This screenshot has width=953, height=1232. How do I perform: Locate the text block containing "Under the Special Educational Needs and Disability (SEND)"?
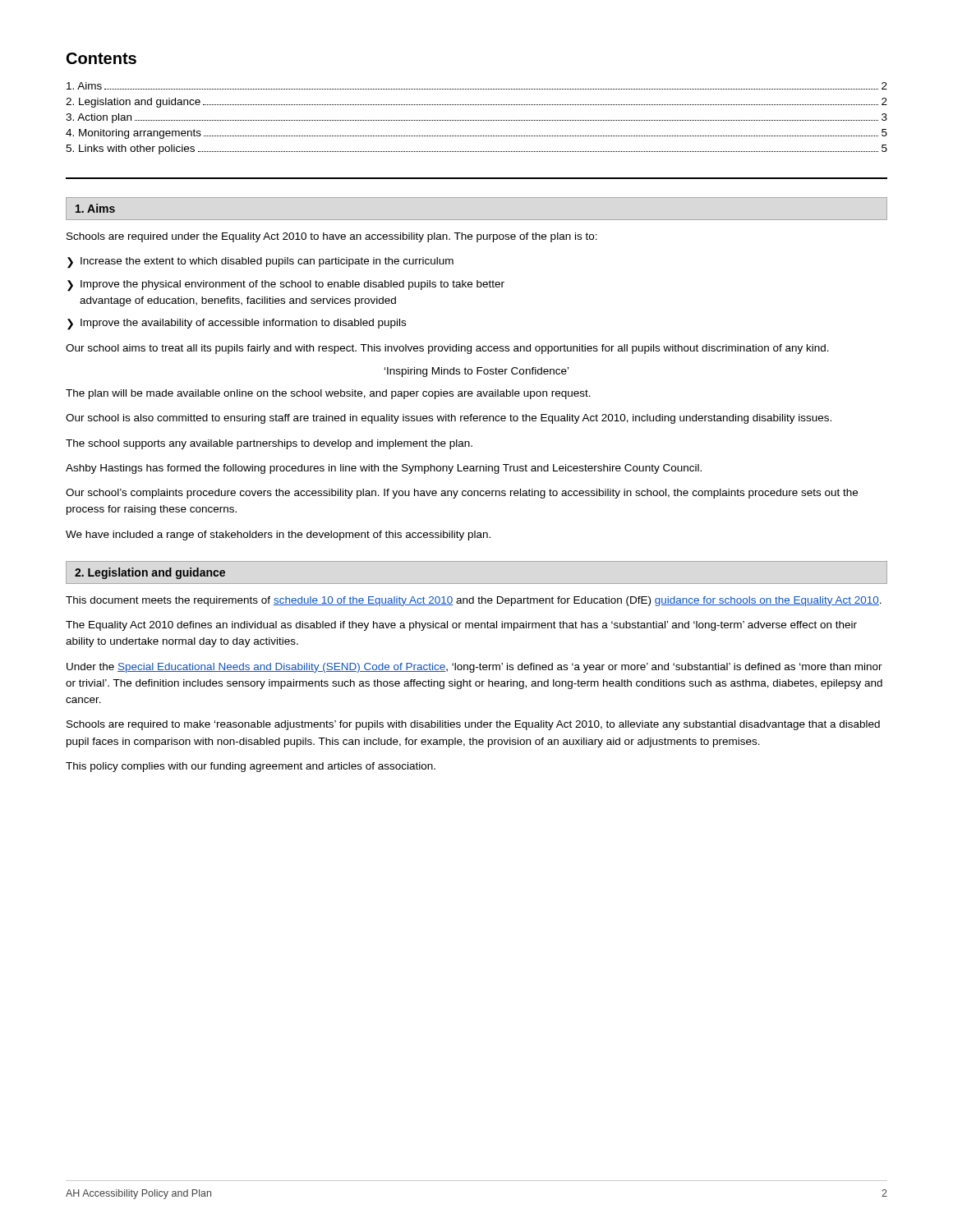474,683
